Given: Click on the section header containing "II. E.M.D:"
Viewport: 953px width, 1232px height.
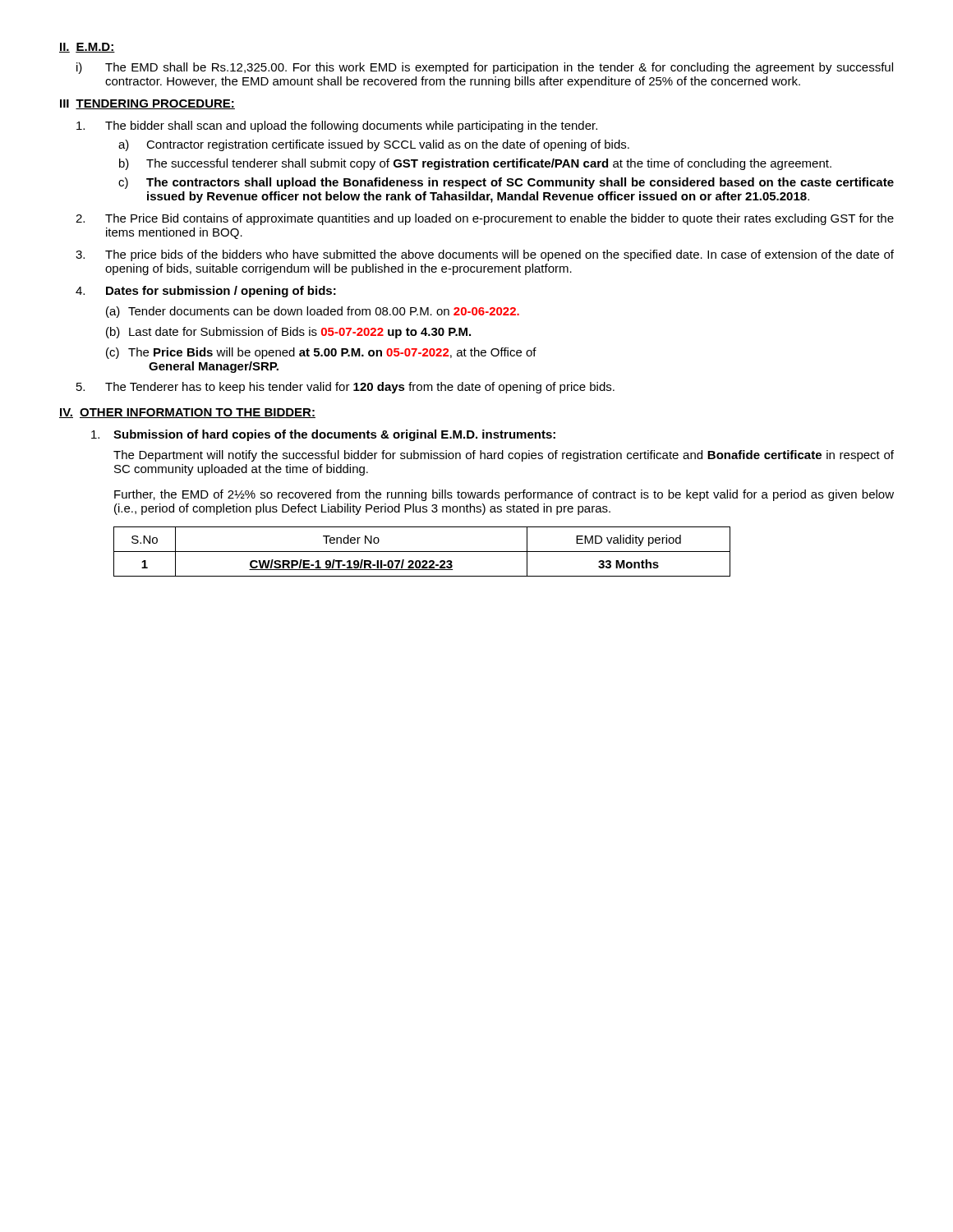Looking at the screenshot, I should (x=87, y=46).
